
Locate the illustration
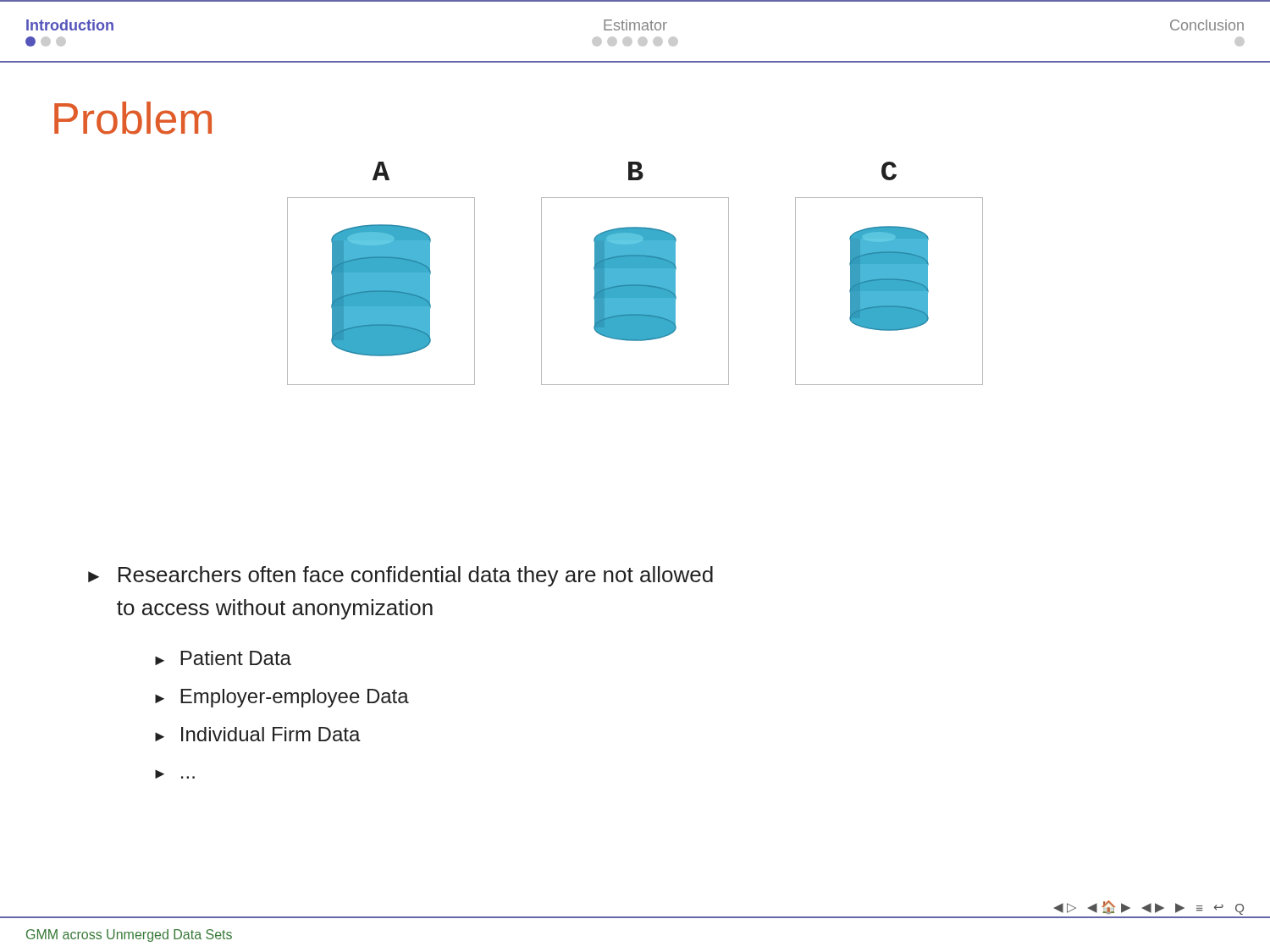635,271
